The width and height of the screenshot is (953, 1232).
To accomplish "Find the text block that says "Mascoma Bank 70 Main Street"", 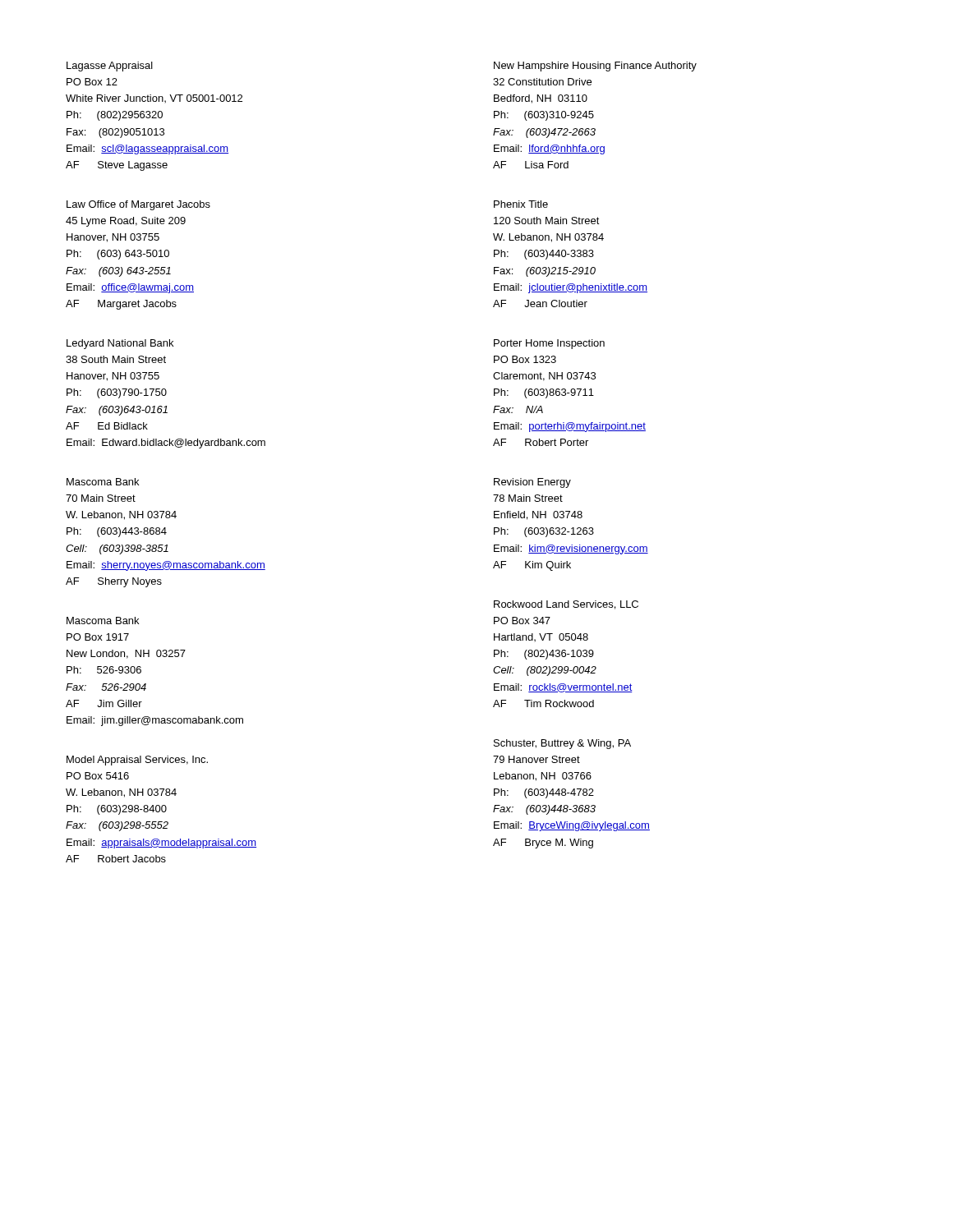I will point(165,531).
